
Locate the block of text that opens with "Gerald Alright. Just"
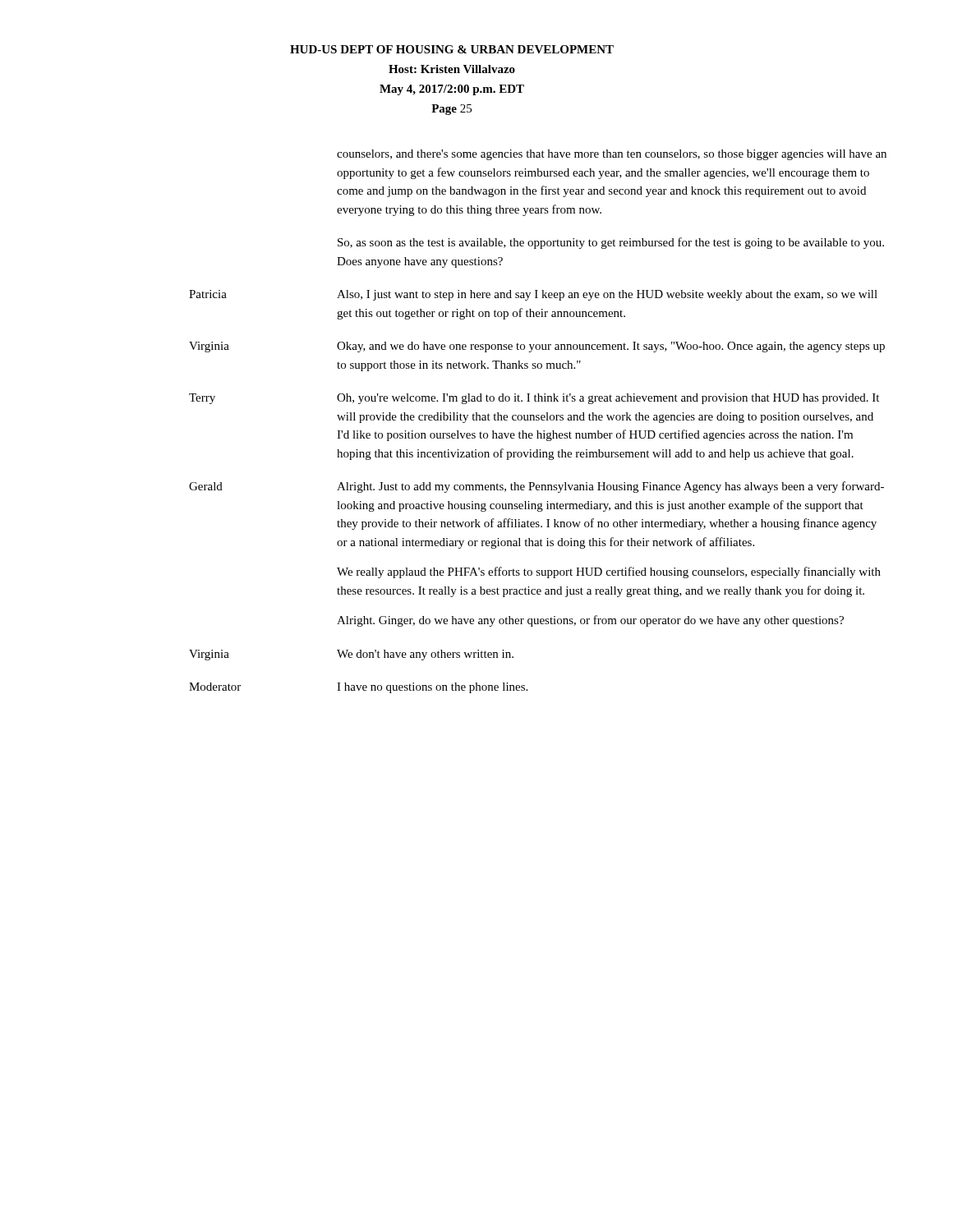[538, 553]
